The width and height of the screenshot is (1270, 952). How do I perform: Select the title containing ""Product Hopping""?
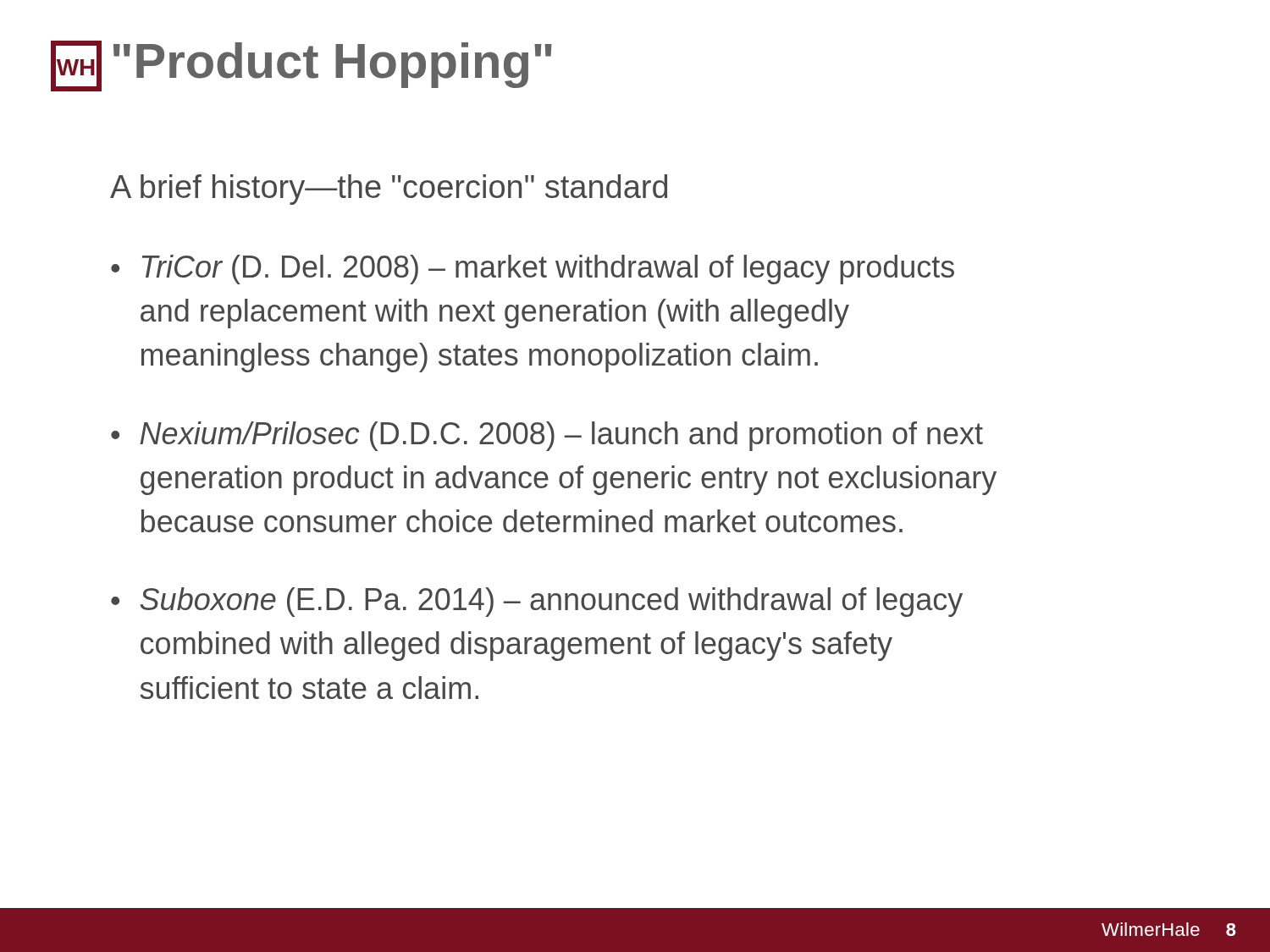click(332, 60)
